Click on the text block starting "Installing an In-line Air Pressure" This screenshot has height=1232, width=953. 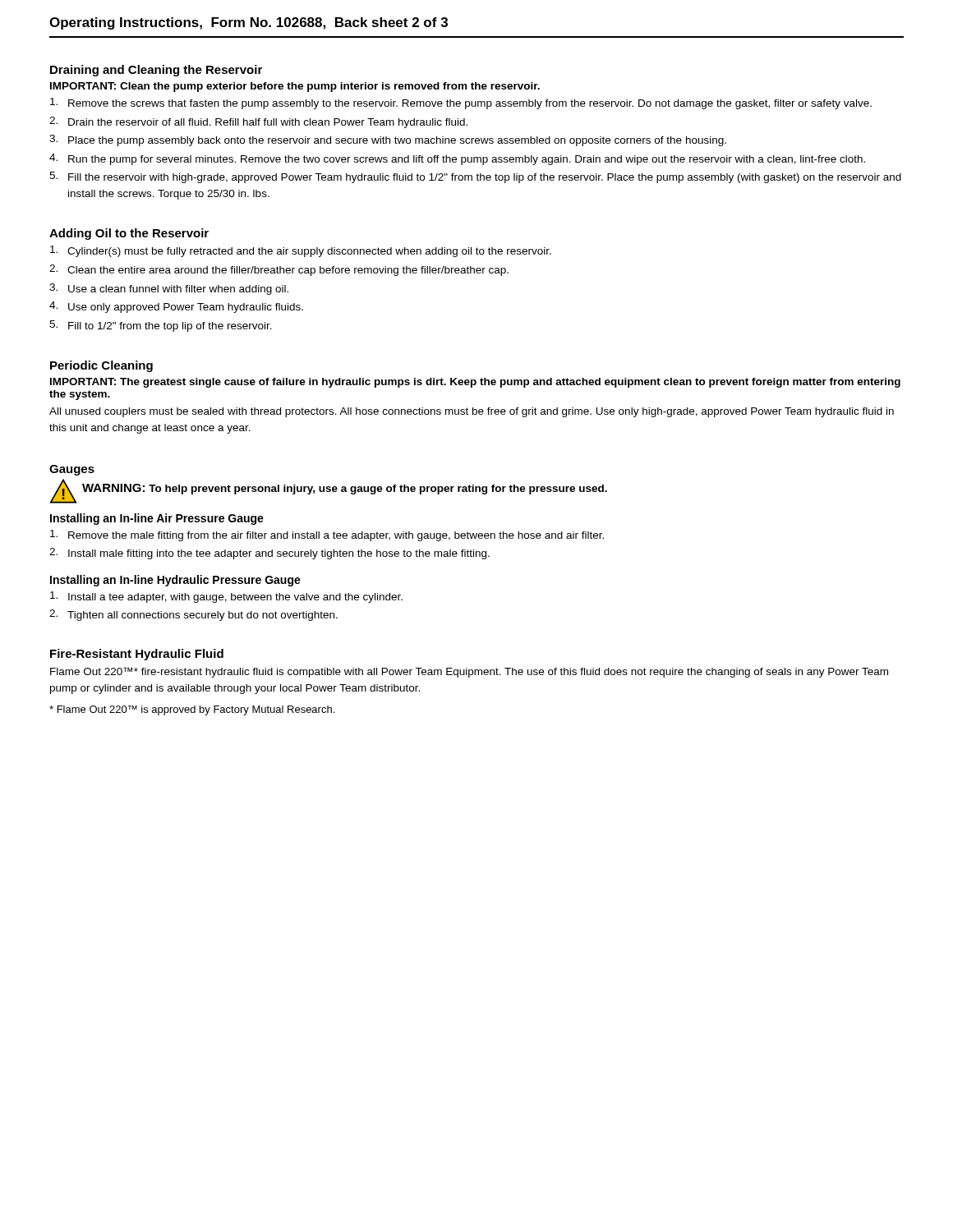pyautogui.click(x=156, y=518)
